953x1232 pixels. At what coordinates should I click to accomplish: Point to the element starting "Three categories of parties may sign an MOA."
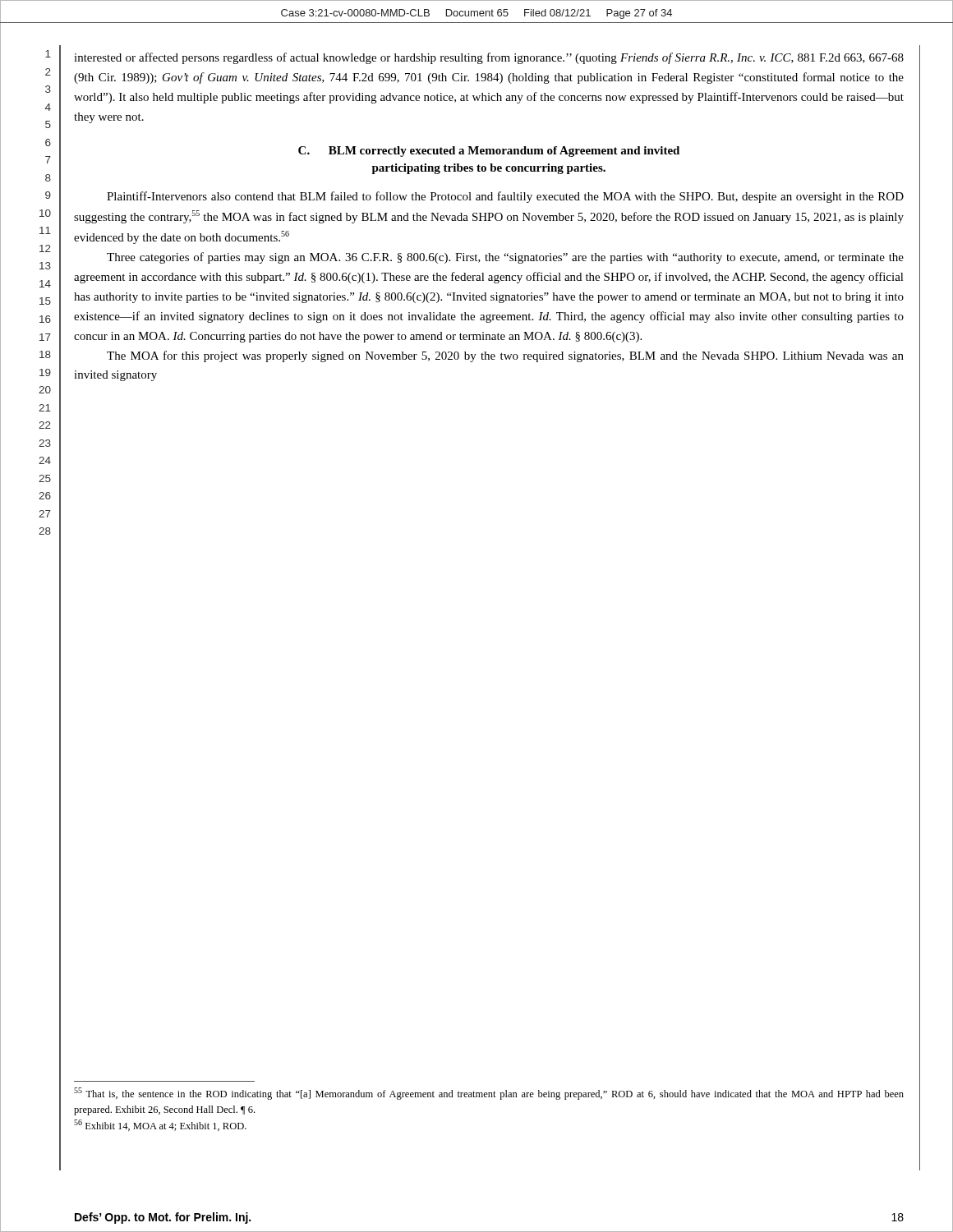point(489,296)
